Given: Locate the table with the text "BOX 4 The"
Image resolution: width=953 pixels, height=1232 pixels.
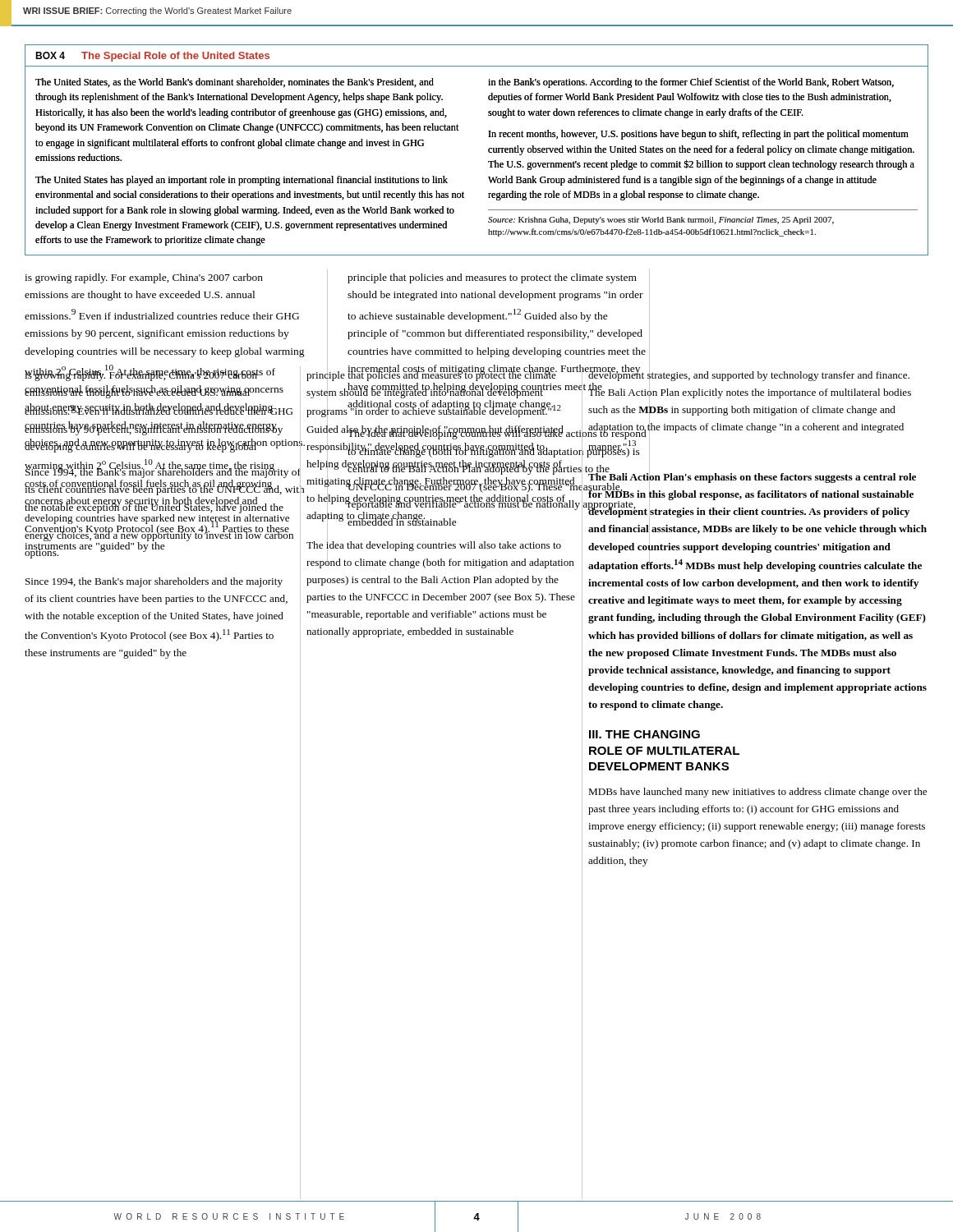Looking at the screenshot, I should [x=476, y=150].
